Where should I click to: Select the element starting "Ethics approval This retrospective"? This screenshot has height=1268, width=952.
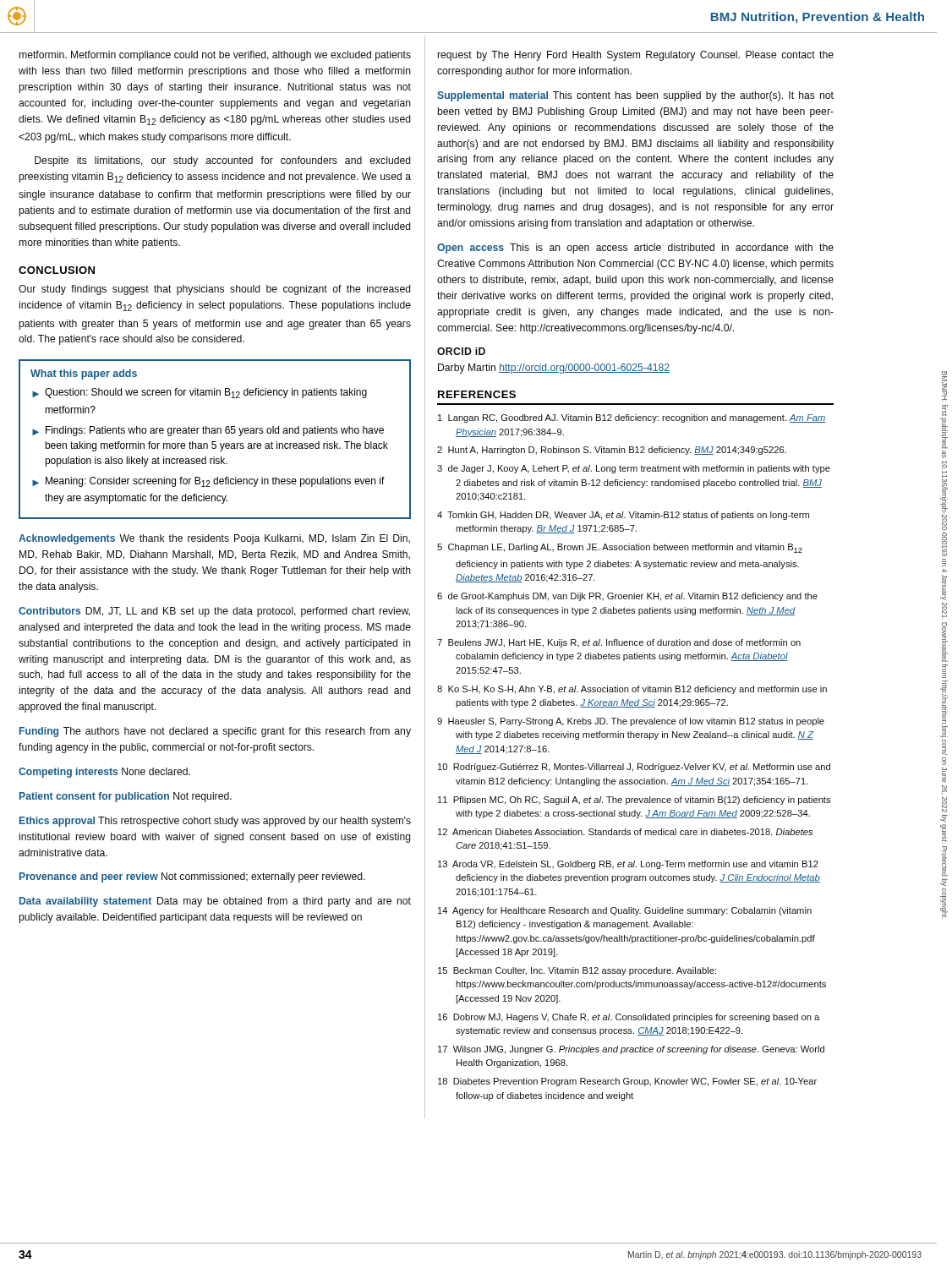(x=215, y=837)
